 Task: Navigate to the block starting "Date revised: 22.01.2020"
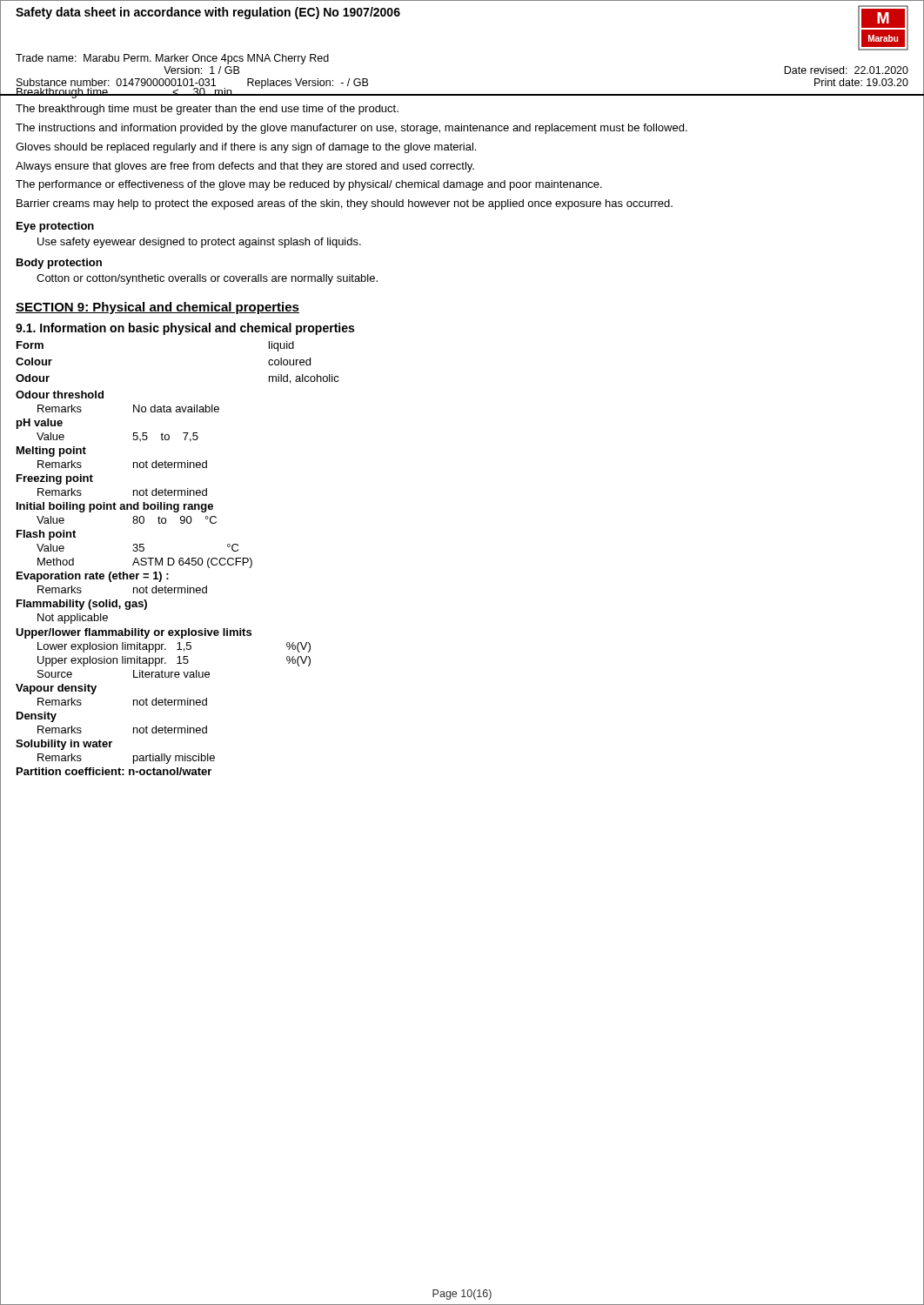pyautogui.click(x=846, y=70)
